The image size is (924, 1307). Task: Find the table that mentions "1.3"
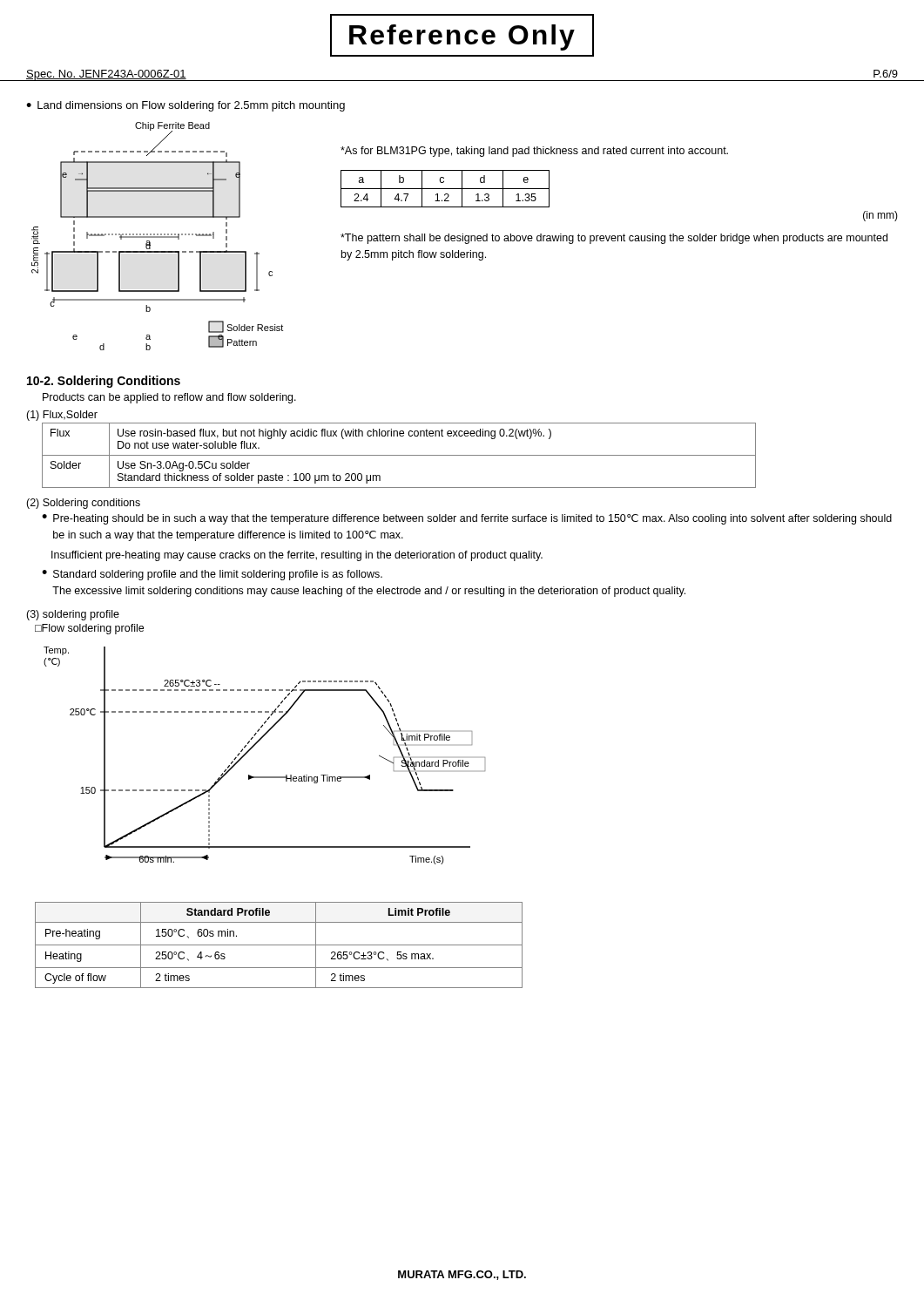(619, 195)
